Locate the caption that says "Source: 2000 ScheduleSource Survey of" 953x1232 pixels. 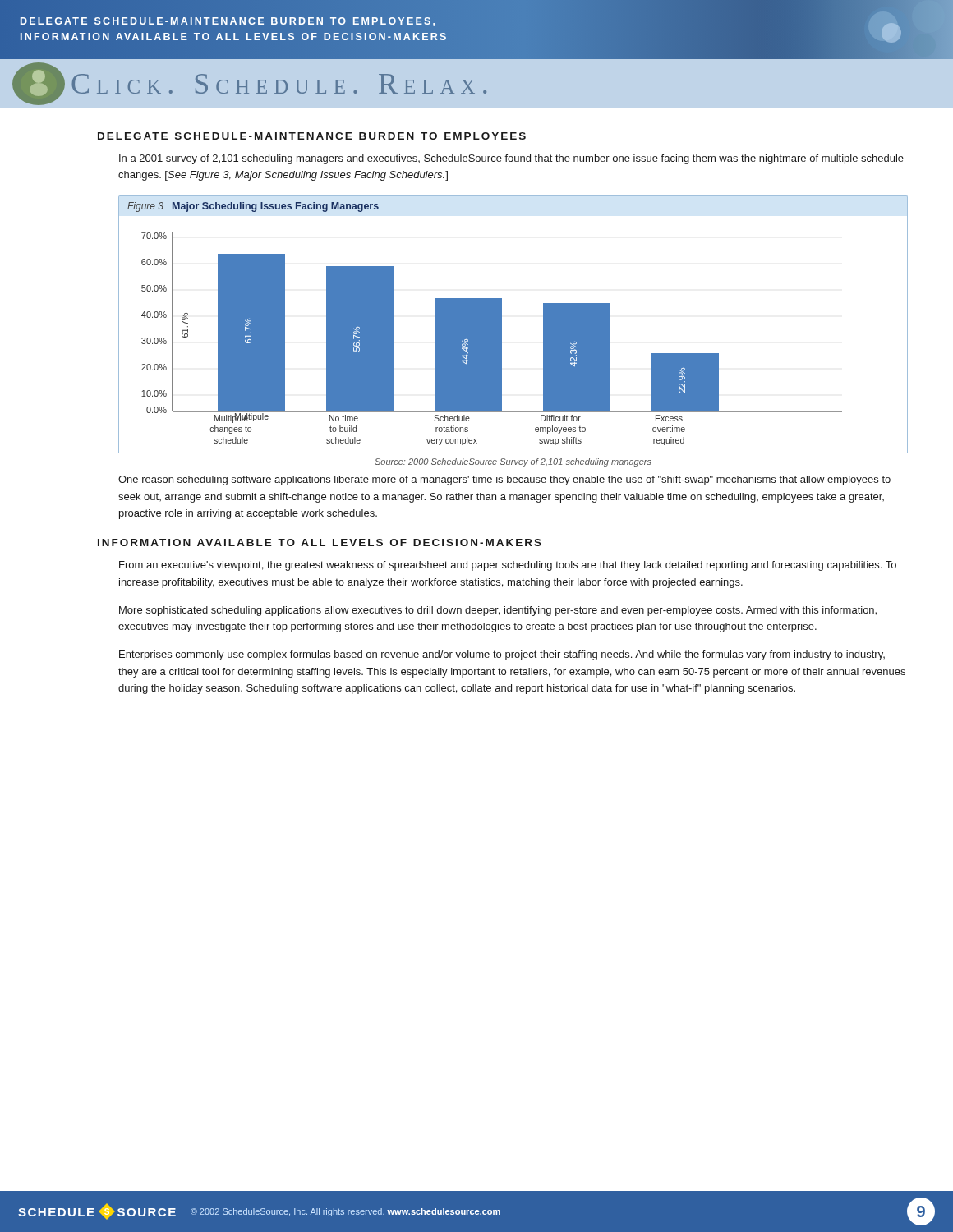click(x=513, y=462)
